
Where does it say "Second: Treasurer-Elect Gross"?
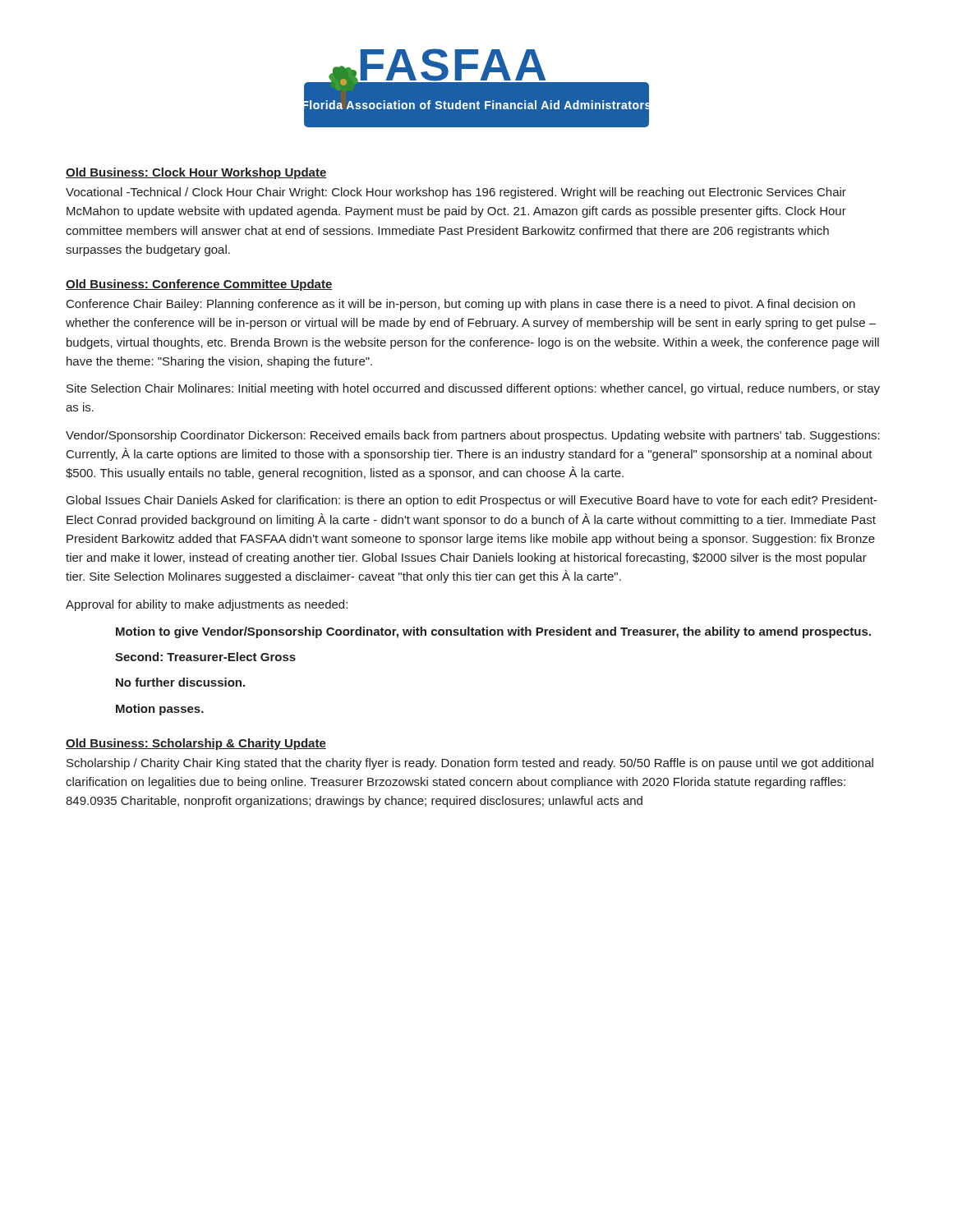(205, 657)
